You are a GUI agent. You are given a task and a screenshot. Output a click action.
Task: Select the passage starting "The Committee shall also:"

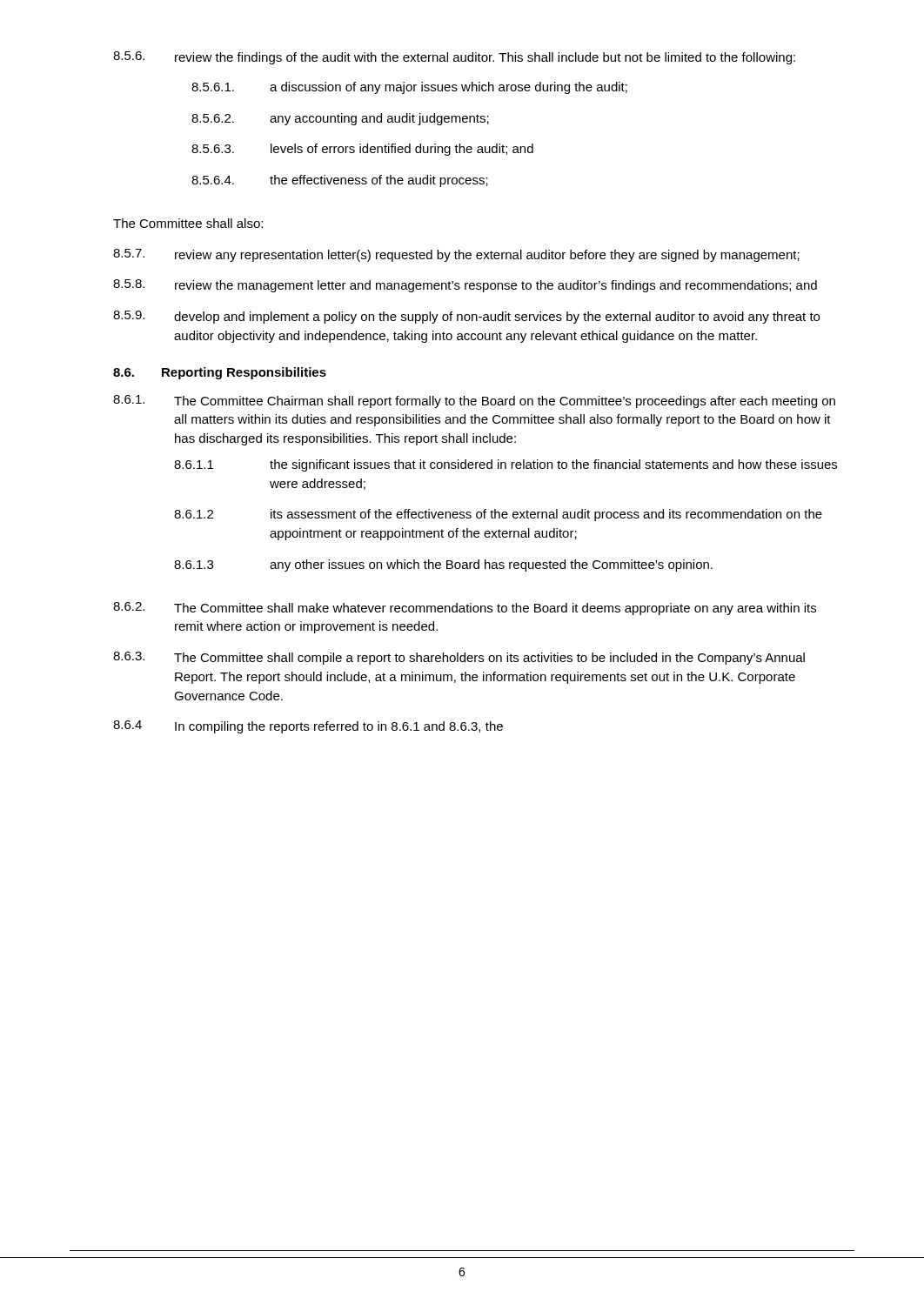point(189,223)
